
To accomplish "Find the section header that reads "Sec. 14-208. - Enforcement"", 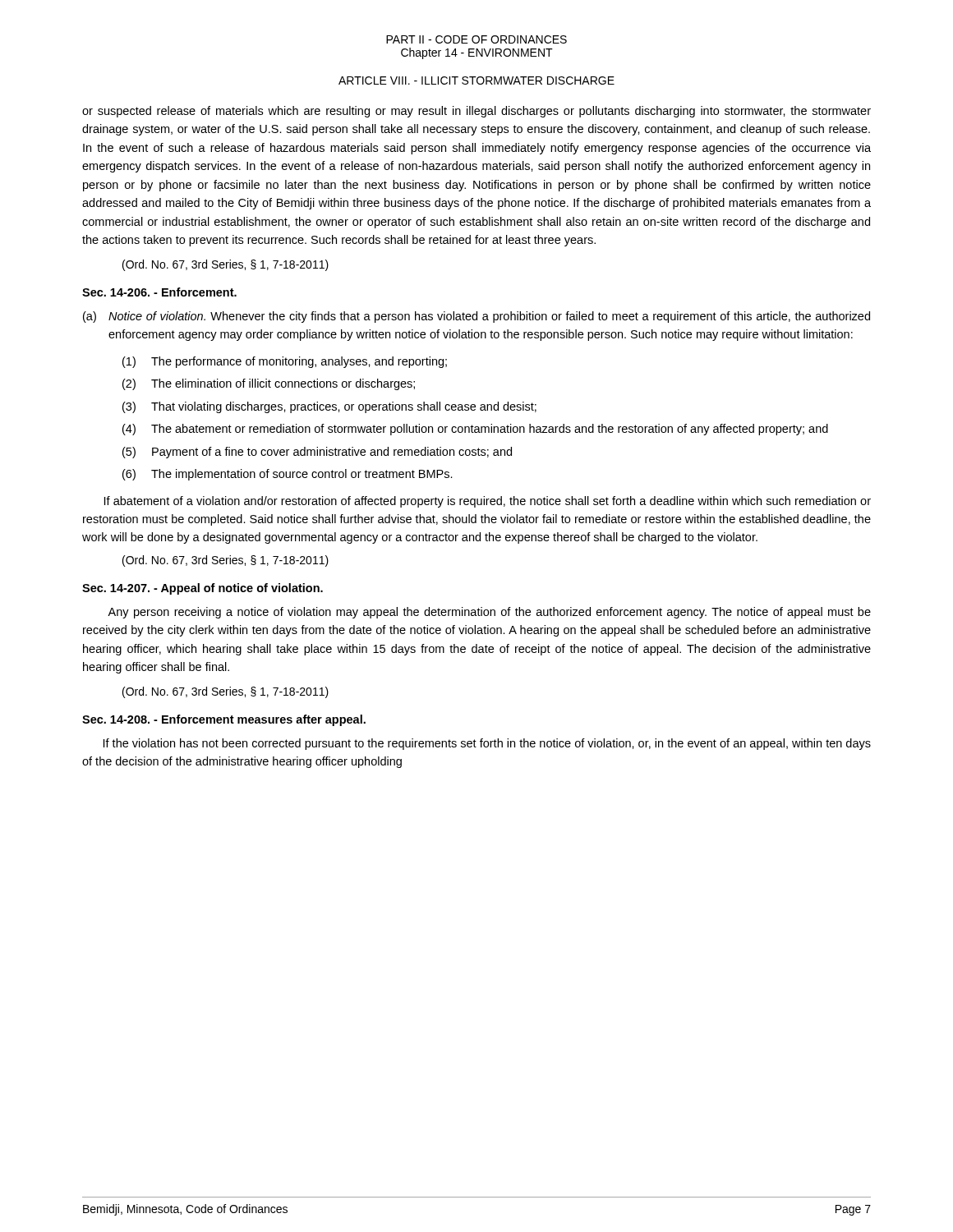I will pos(224,719).
